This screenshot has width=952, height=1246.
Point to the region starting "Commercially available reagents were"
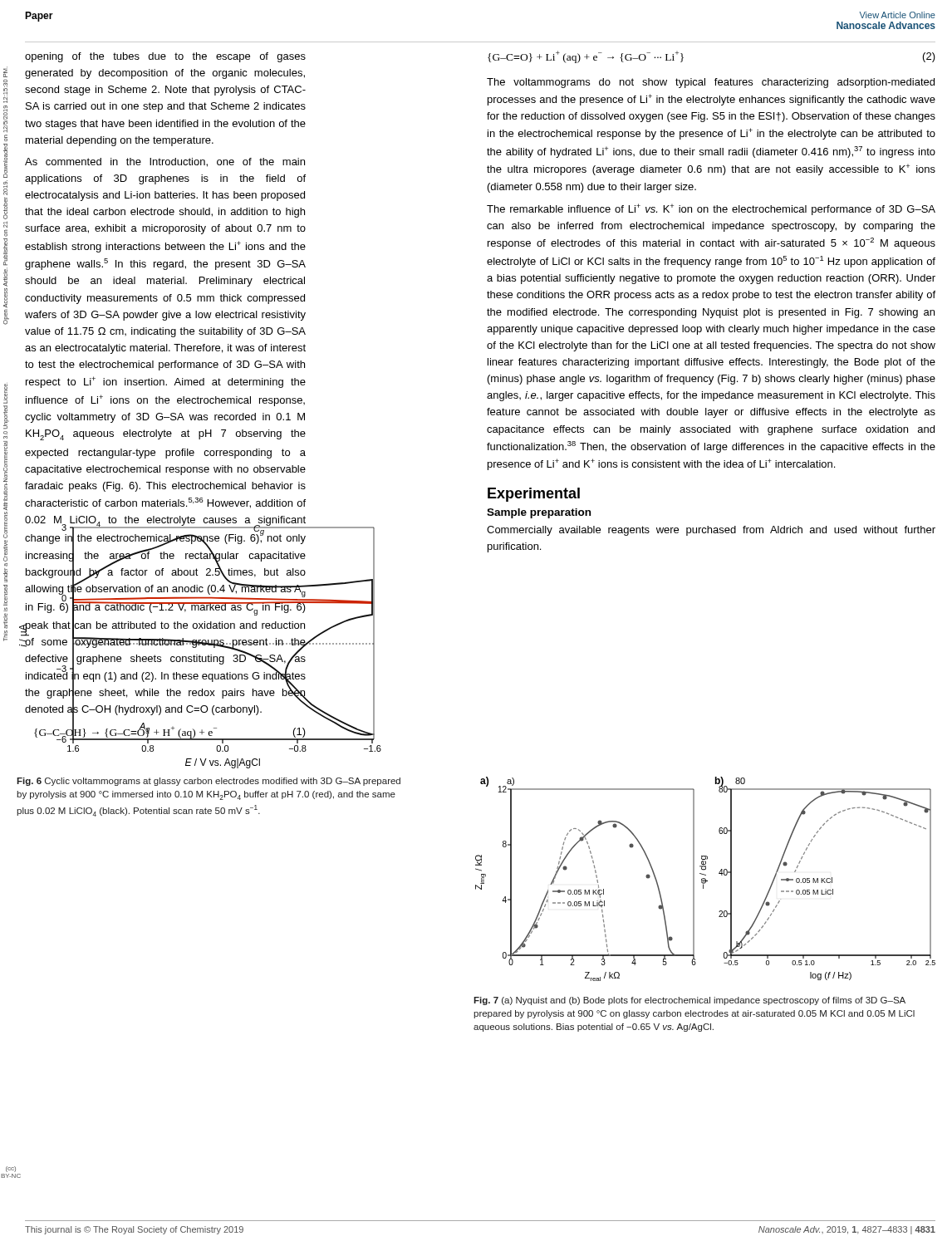711,538
